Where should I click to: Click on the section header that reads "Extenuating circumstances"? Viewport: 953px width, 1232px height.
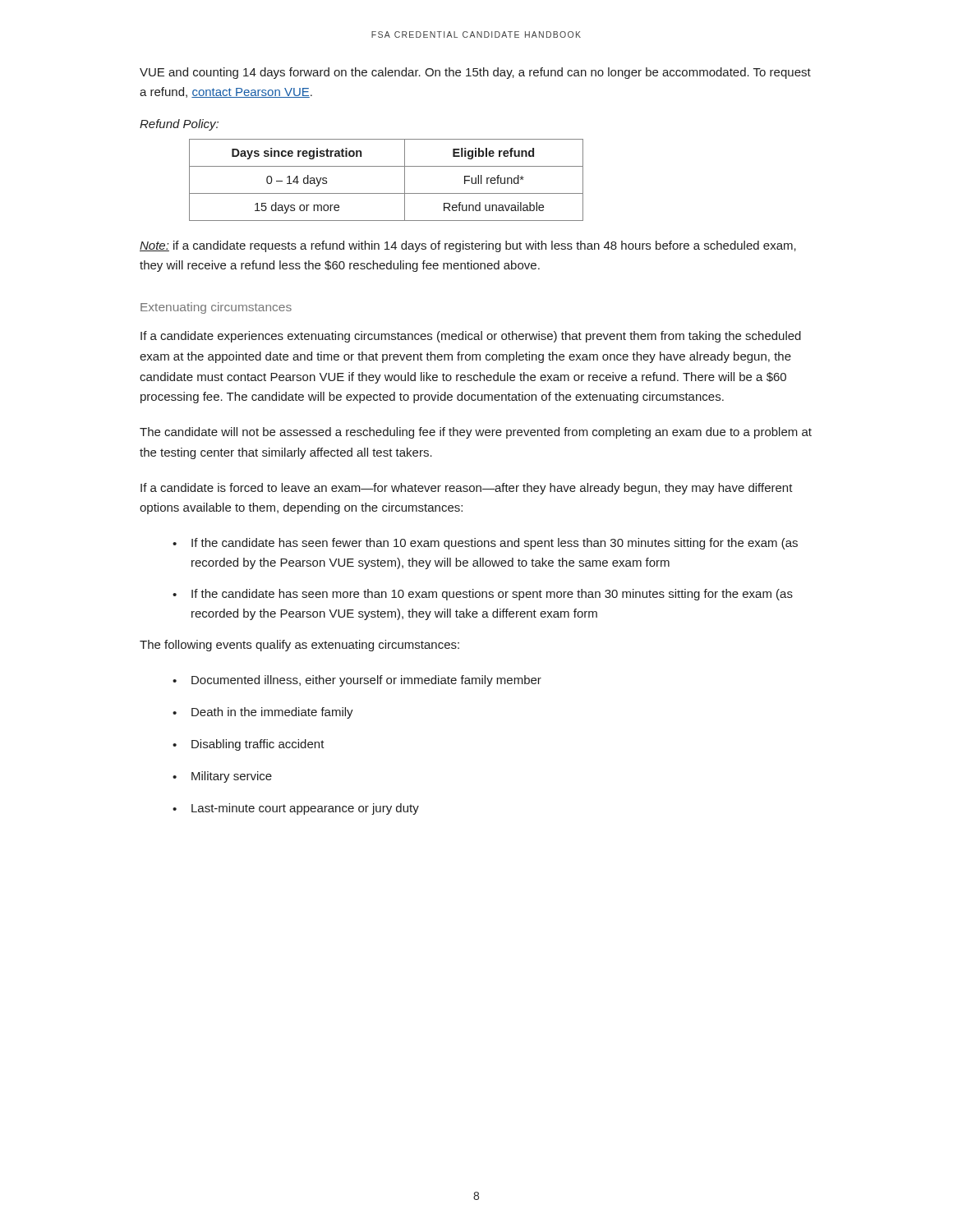pos(216,307)
